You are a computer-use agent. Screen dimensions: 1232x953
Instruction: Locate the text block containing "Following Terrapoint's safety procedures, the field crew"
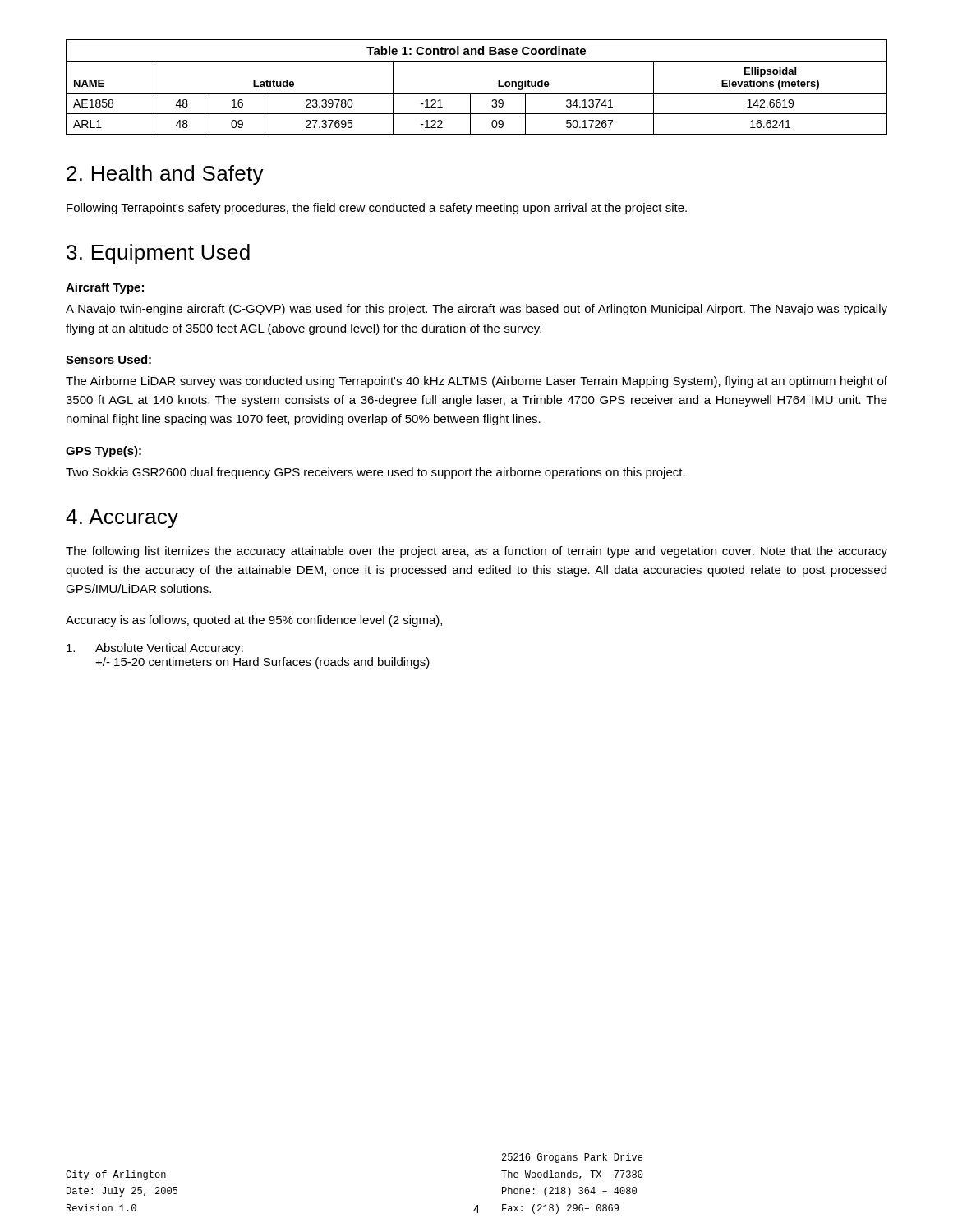pos(377,207)
